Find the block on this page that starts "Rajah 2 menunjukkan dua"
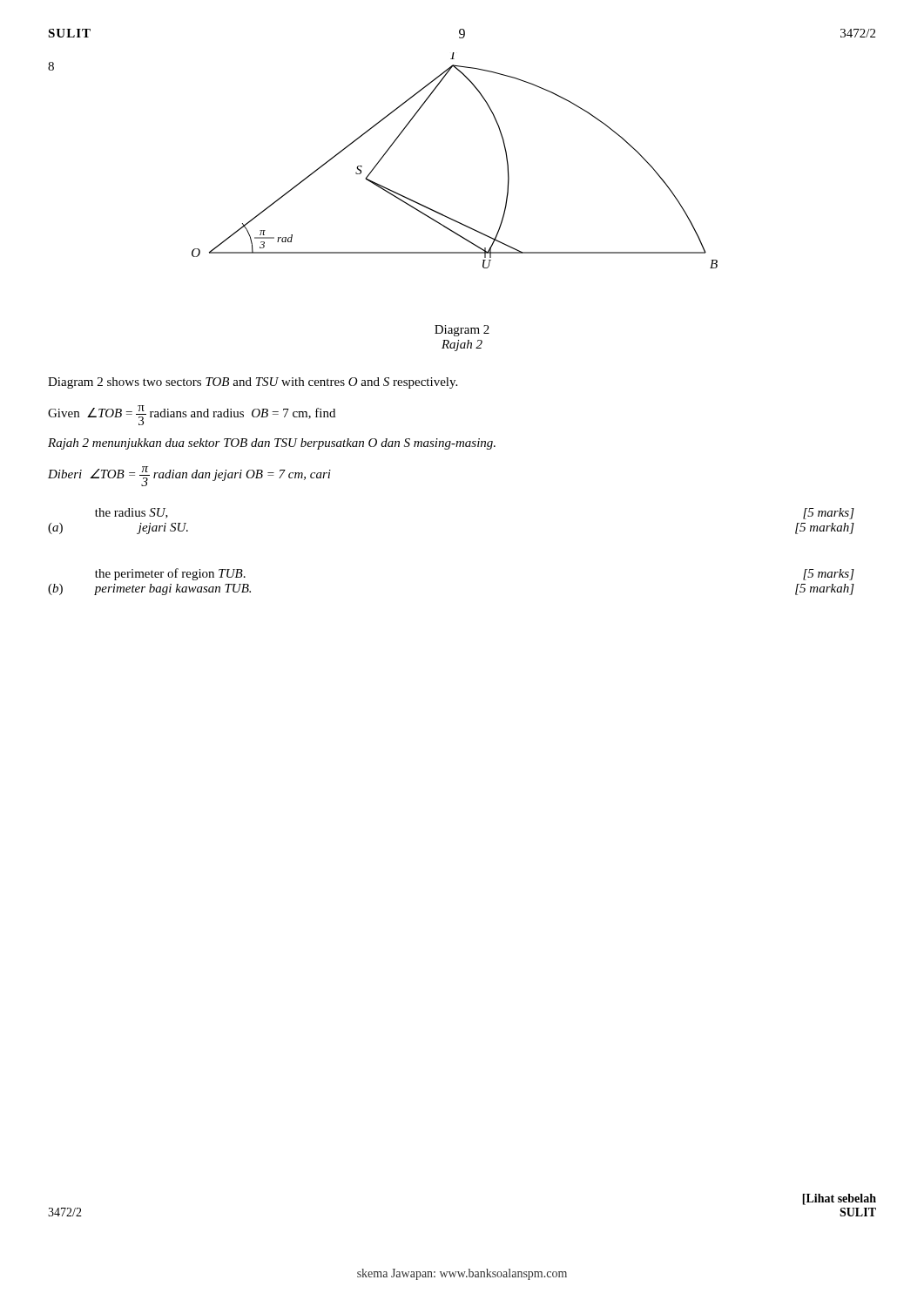This screenshot has height=1307, width=924. pyautogui.click(x=272, y=443)
